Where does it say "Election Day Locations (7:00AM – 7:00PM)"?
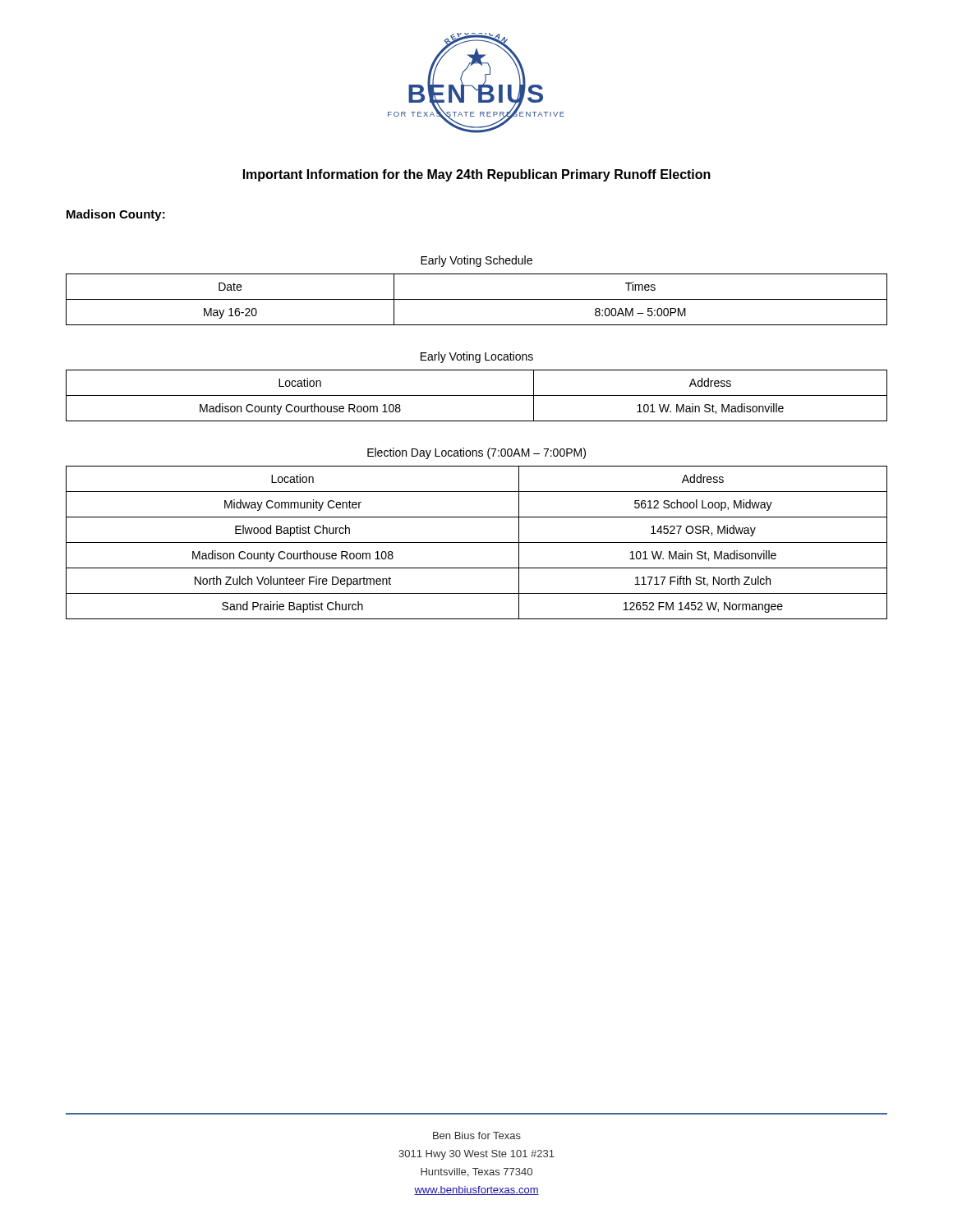Image resolution: width=953 pixels, height=1232 pixels. click(476, 453)
